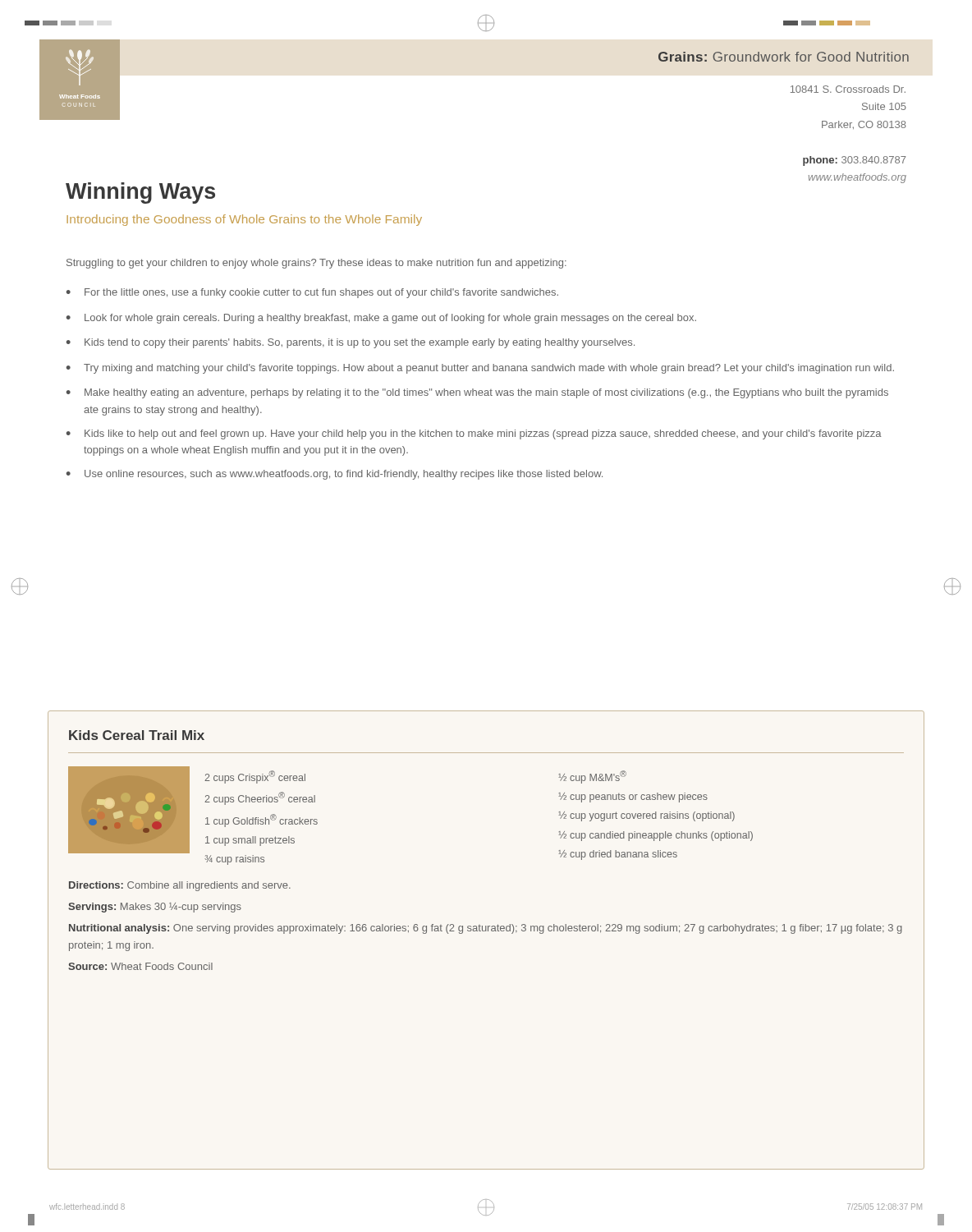The image size is (972, 1232).
Task: Select the passage starting "Winning Ways"
Action: [x=141, y=191]
